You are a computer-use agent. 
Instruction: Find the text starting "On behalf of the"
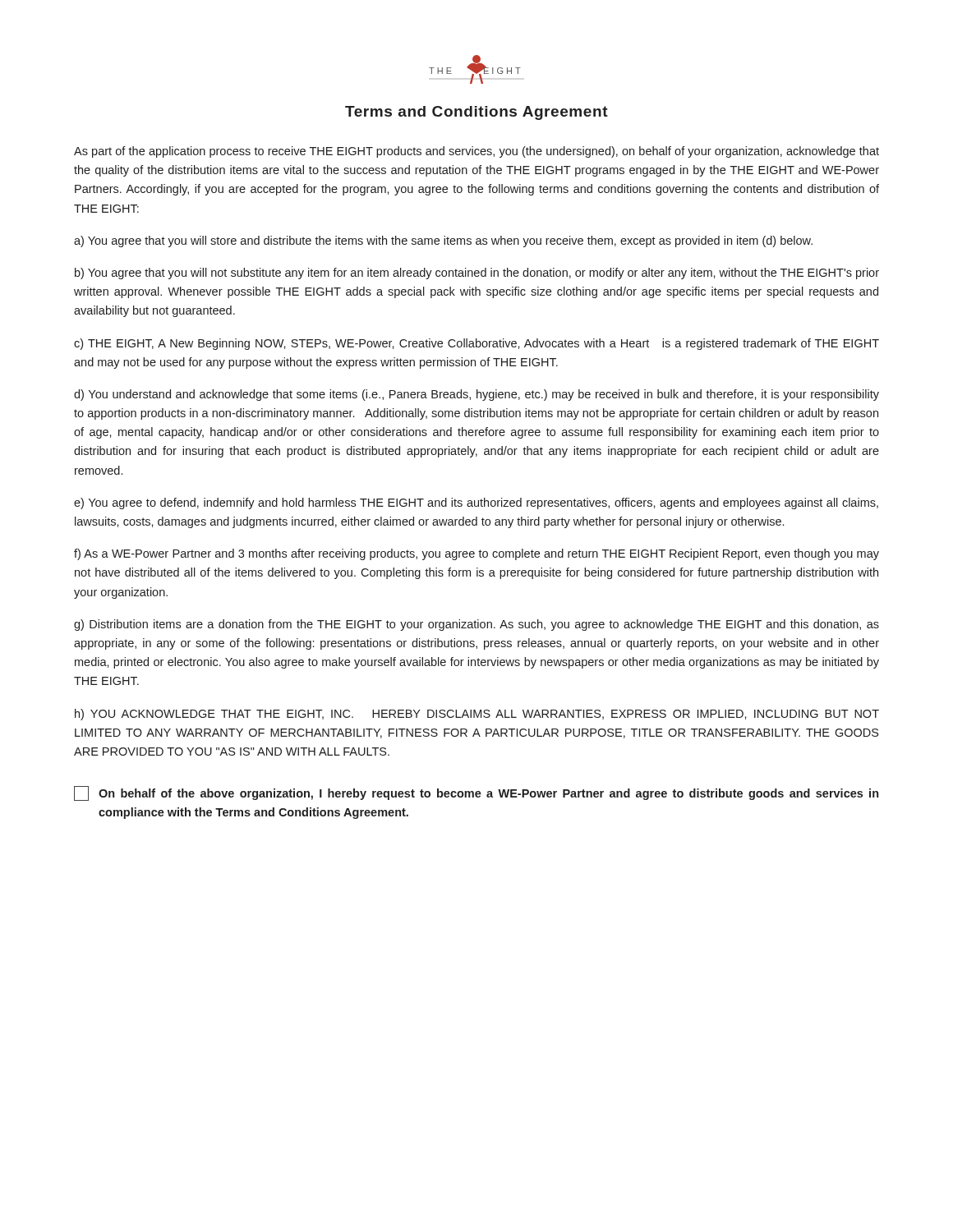click(x=476, y=803)
